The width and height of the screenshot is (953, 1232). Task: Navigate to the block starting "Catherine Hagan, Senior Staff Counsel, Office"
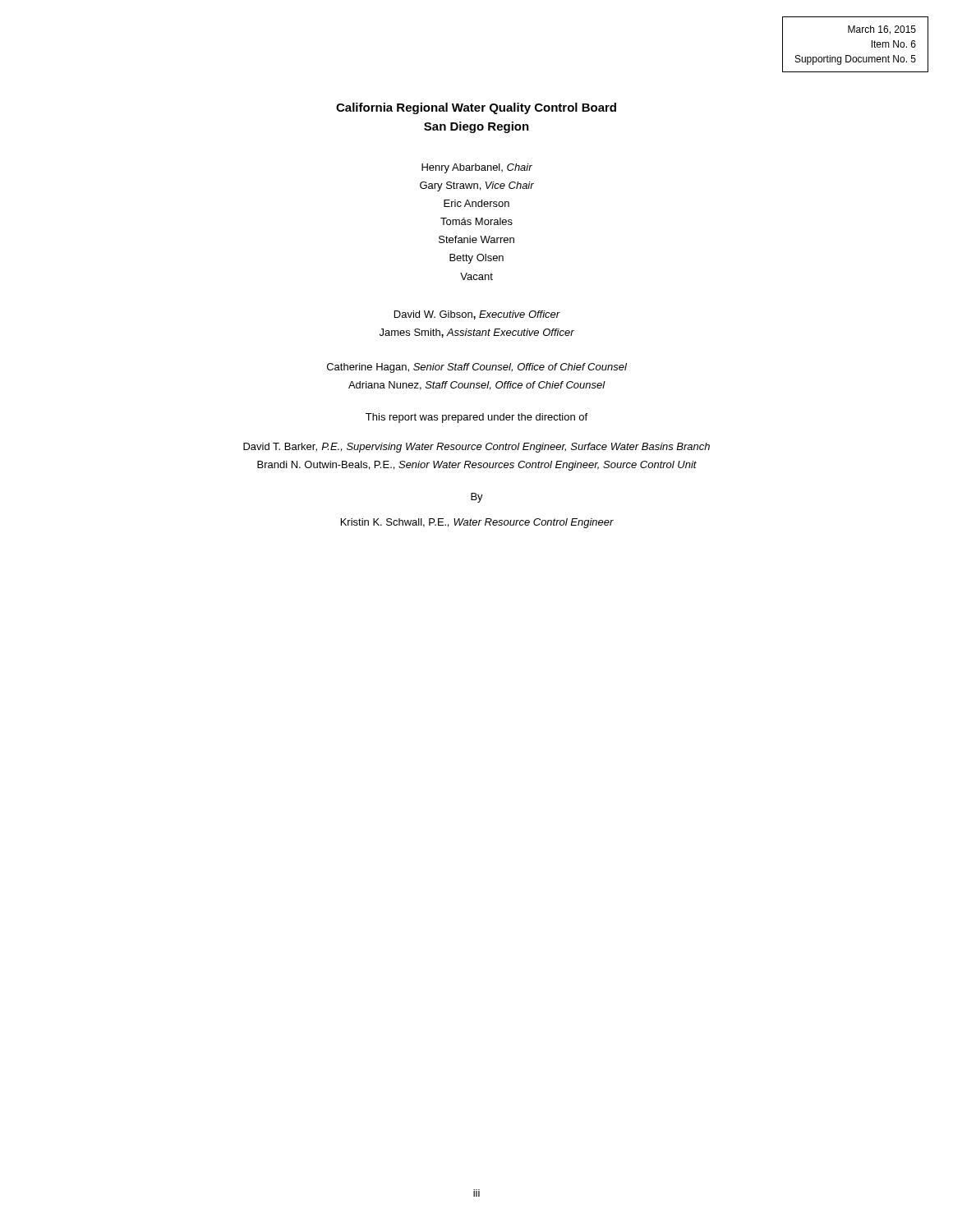click(x=476, y=376)
